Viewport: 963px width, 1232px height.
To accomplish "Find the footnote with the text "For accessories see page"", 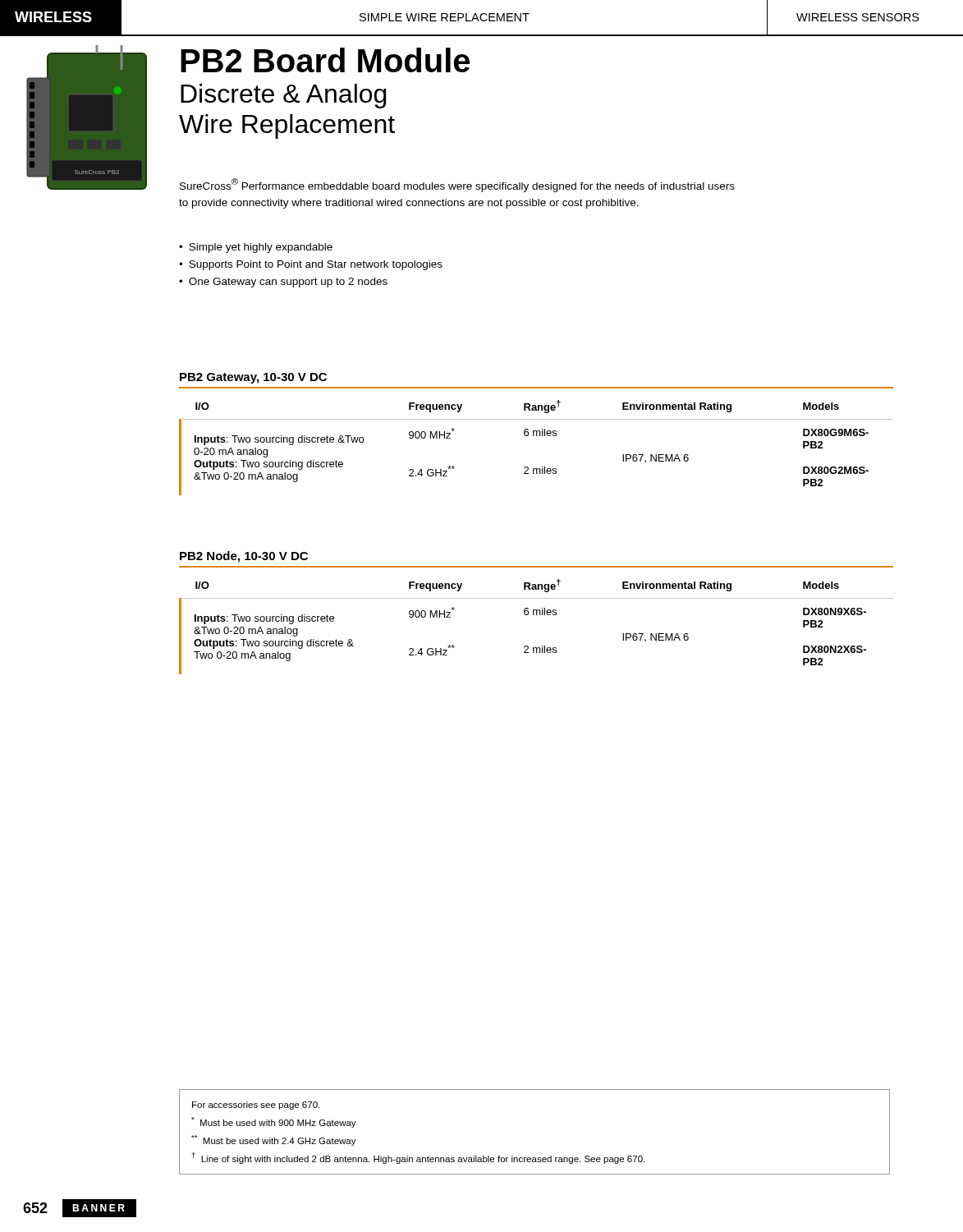I will click(256, 1106).
